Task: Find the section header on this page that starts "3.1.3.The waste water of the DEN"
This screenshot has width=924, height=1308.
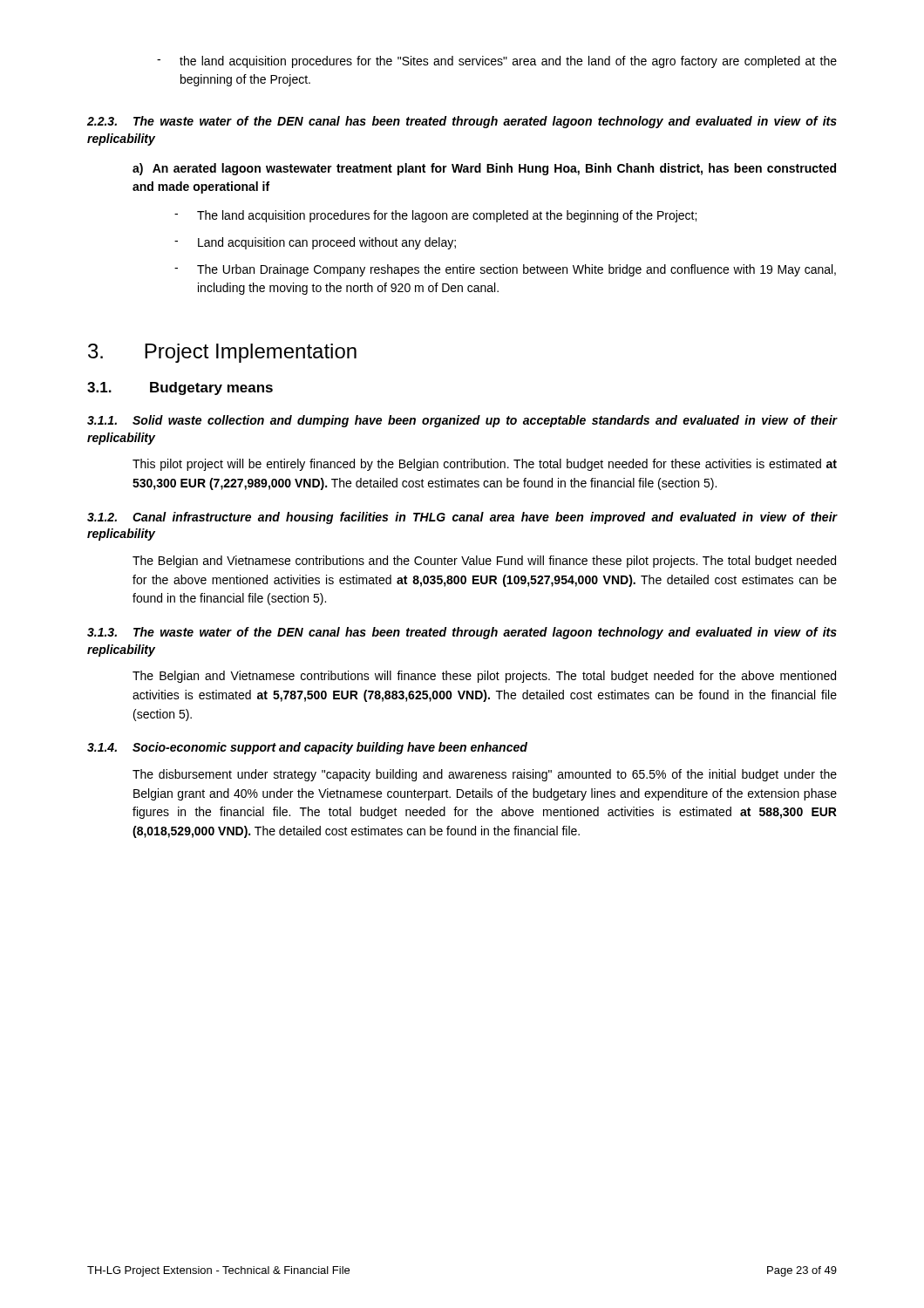Action: 462,640
